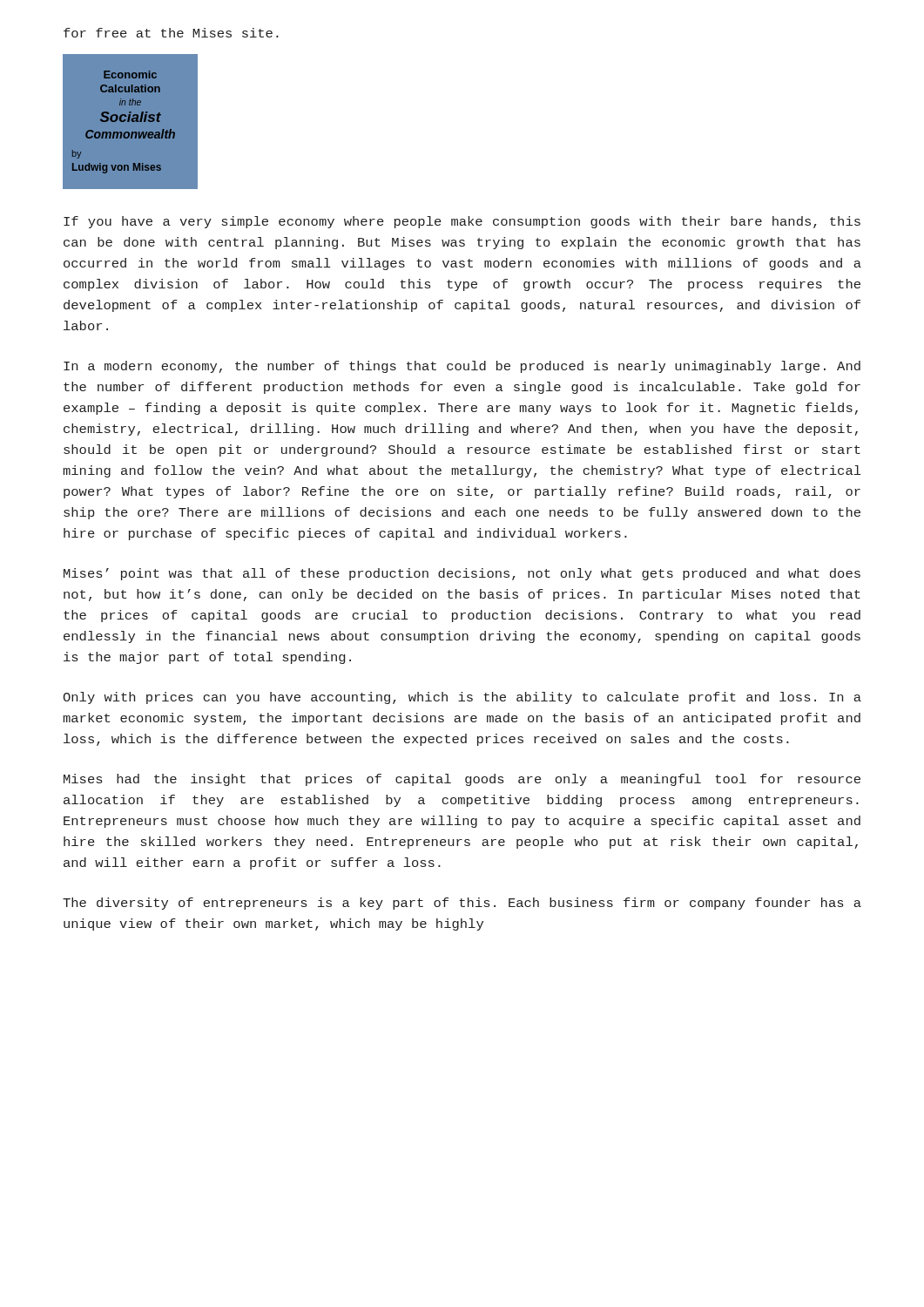Find the text block that says "Mises had the"
924x1307 pixels.
tap(462, 822)
